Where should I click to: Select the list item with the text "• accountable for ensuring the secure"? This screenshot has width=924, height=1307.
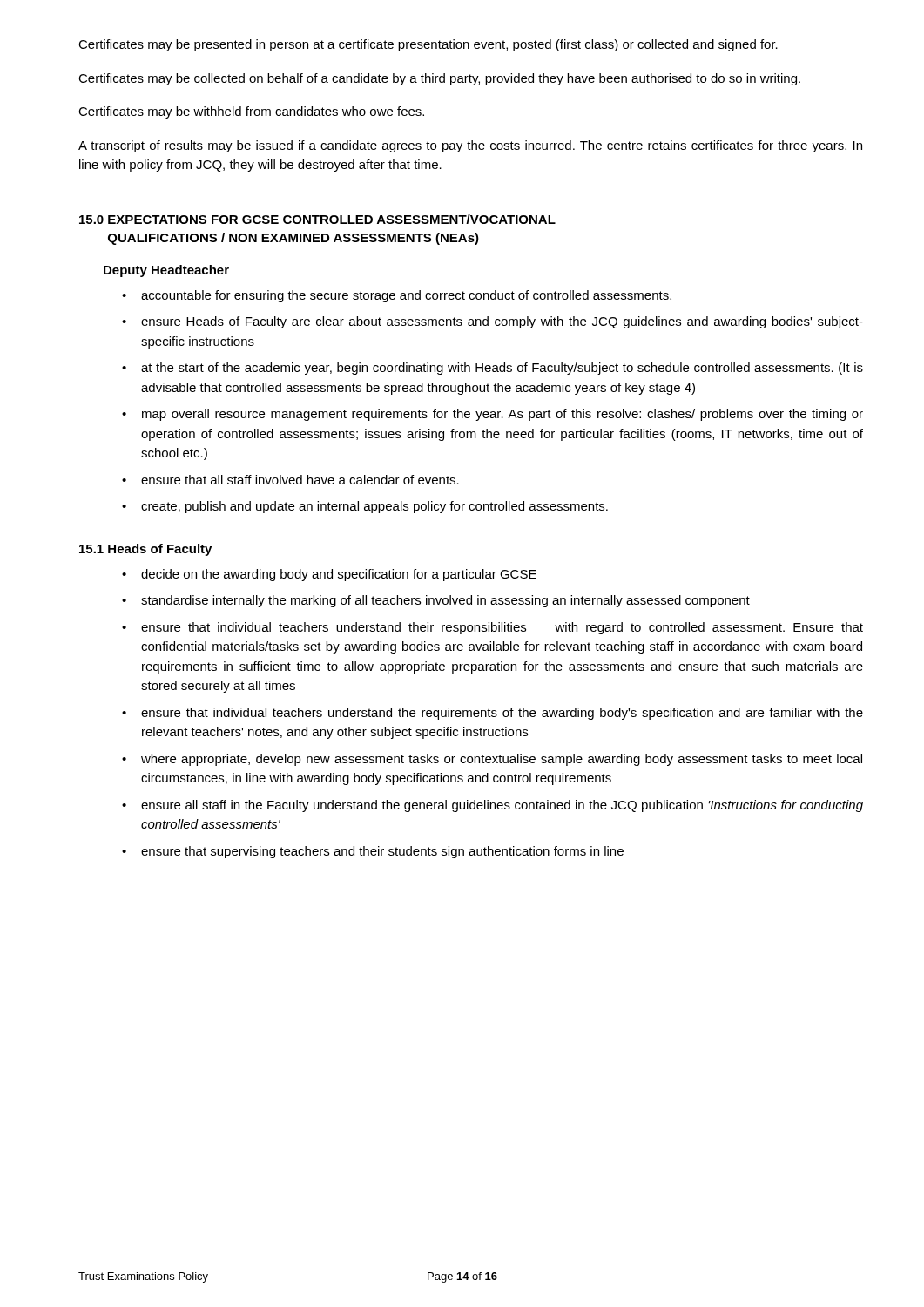click(x=492, y=295)
